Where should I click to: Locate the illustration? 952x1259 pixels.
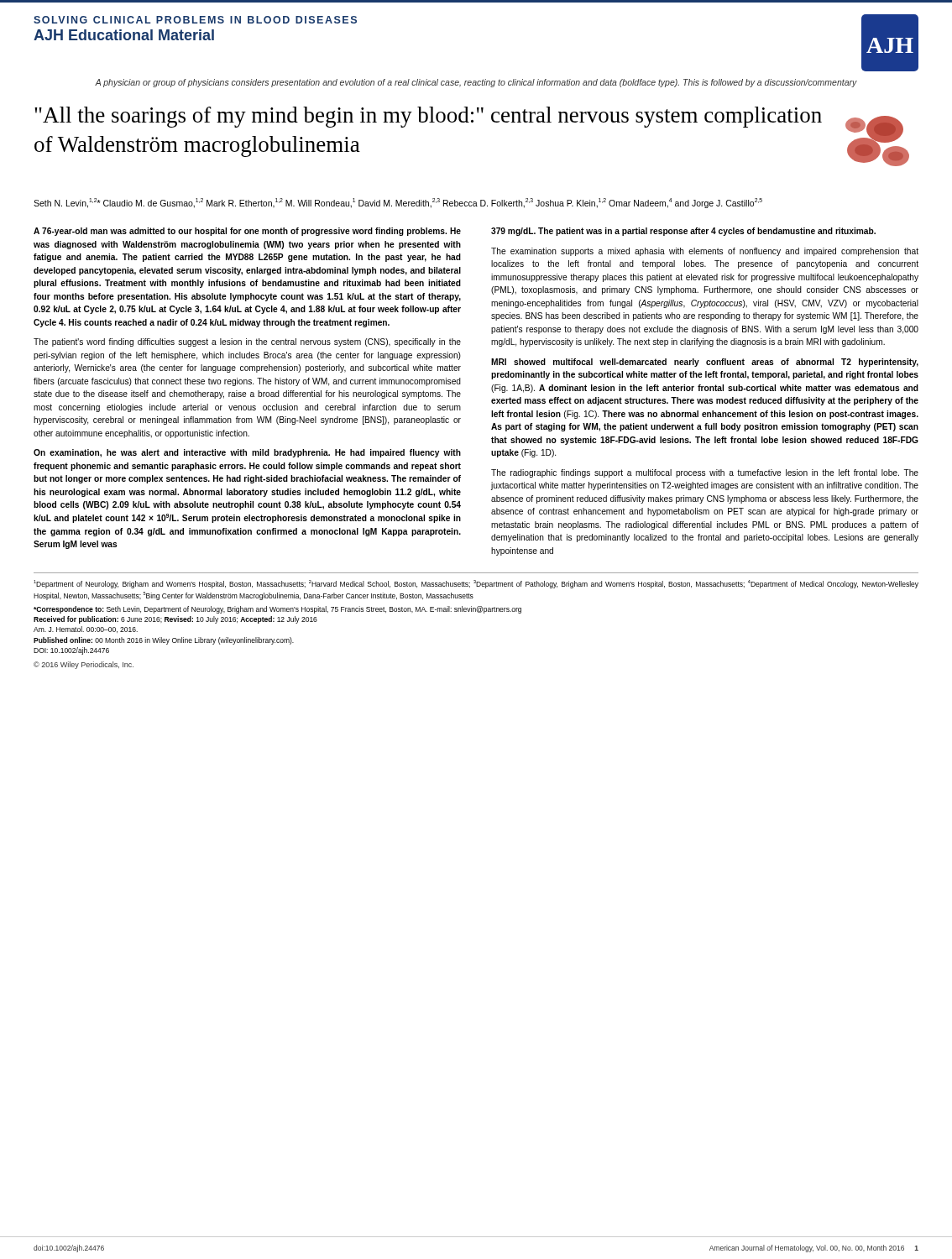pos(879,145)
